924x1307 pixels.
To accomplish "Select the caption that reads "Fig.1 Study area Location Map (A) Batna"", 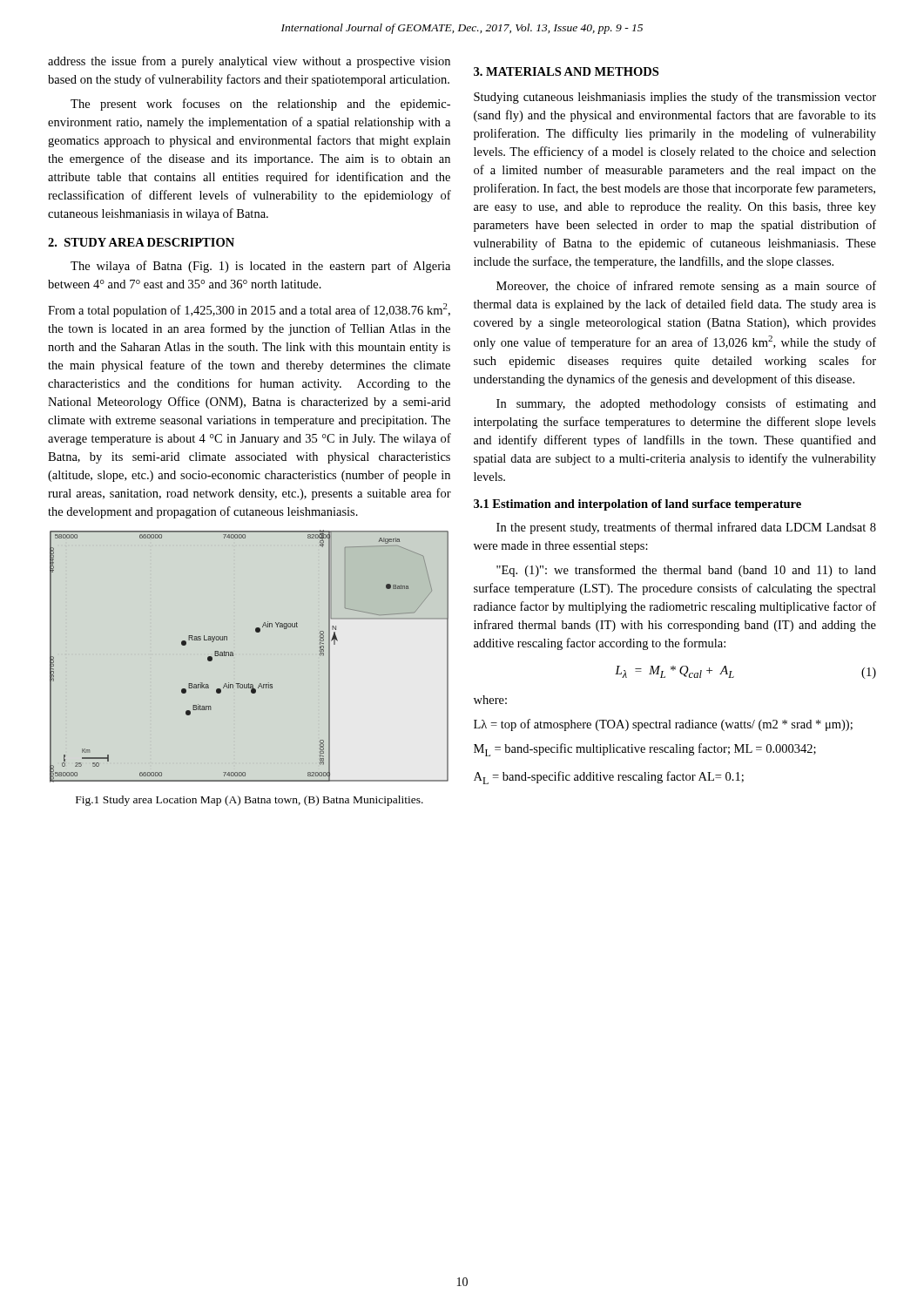I will (x=249, y=800).
